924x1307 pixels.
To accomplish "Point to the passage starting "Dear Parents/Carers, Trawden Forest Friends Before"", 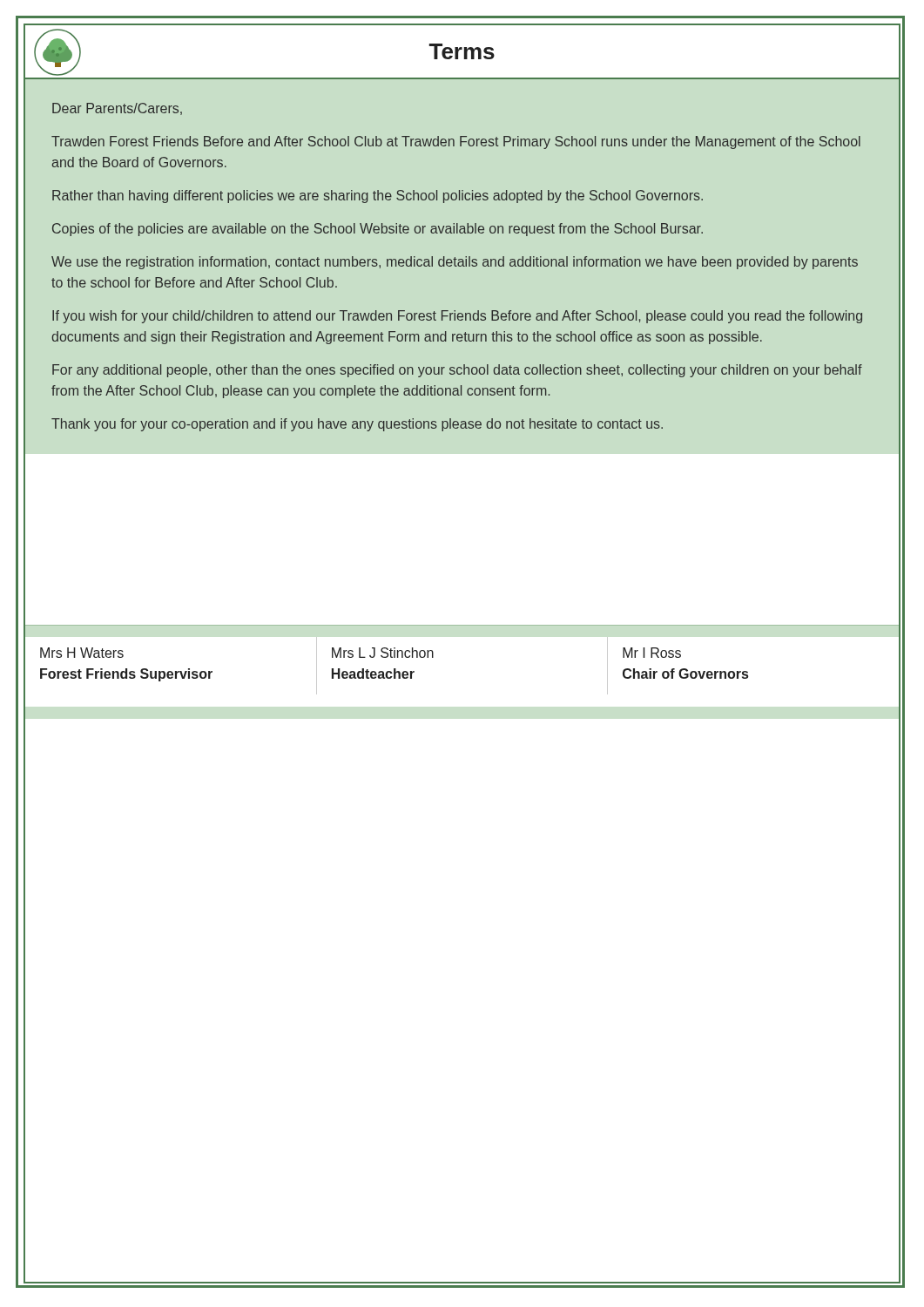I will click(462, 267).
